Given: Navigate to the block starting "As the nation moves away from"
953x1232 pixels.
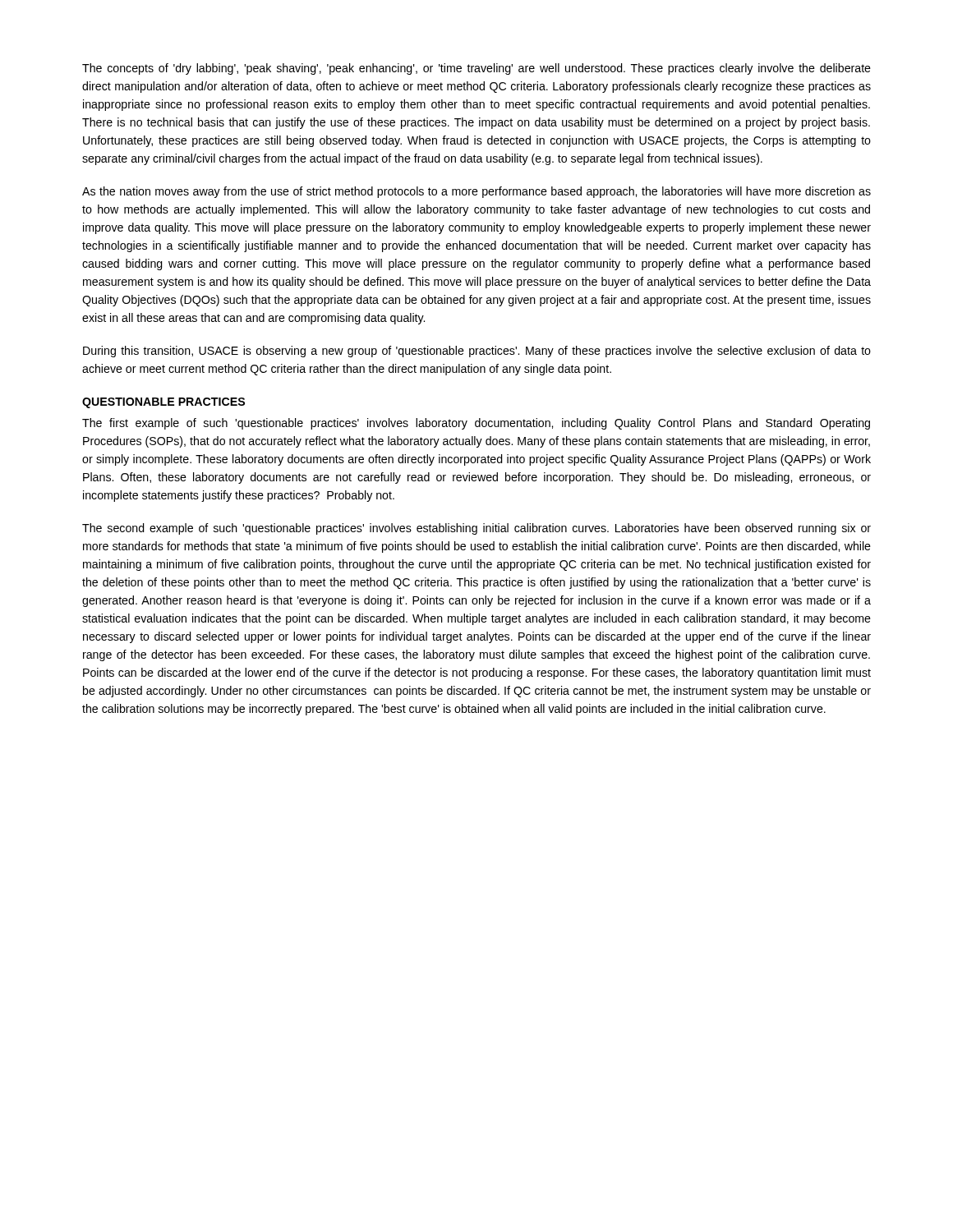Looking at the screenshot, I should pos(476,255).
